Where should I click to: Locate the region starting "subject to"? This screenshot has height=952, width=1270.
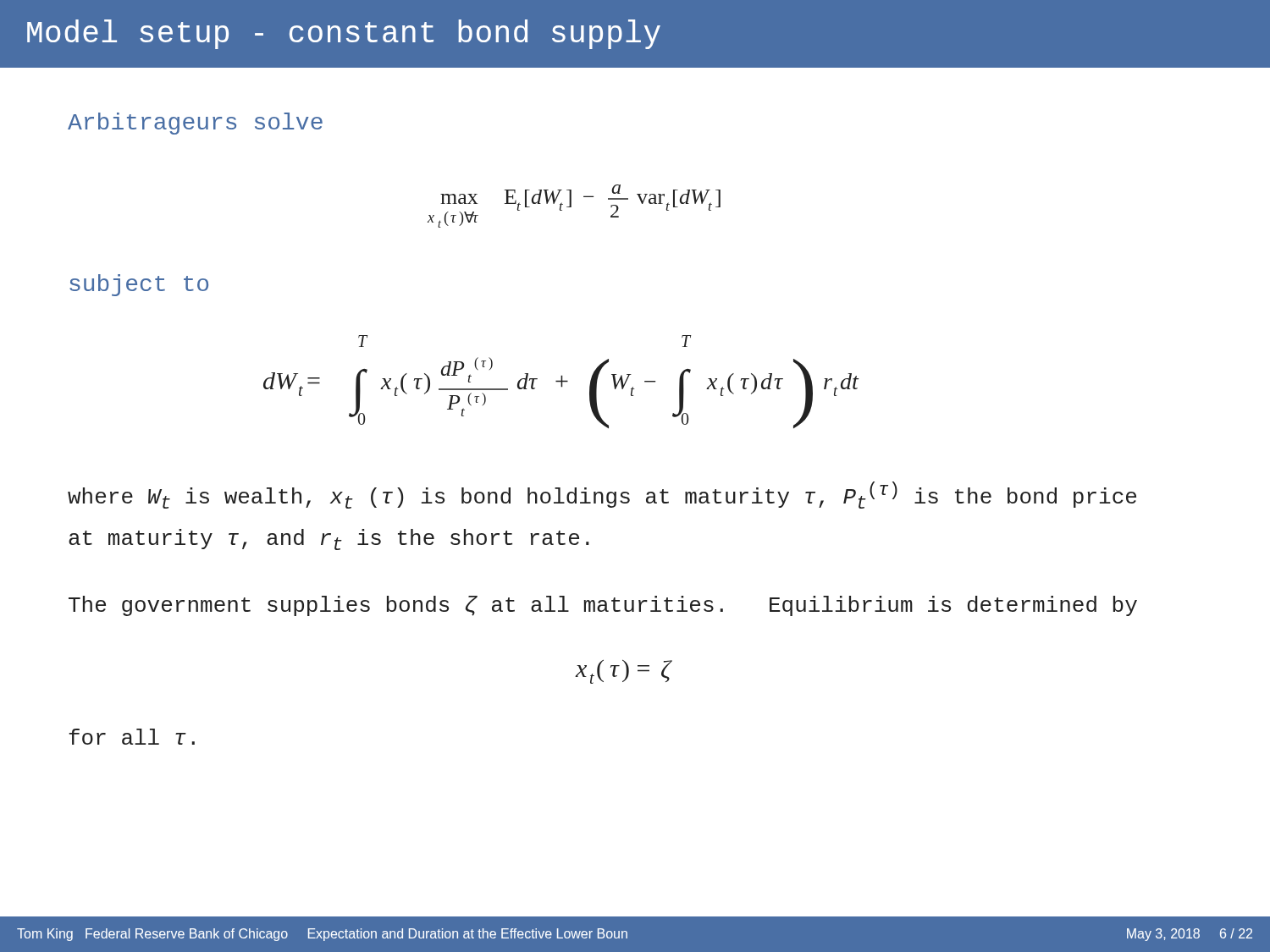coord(139,285)
